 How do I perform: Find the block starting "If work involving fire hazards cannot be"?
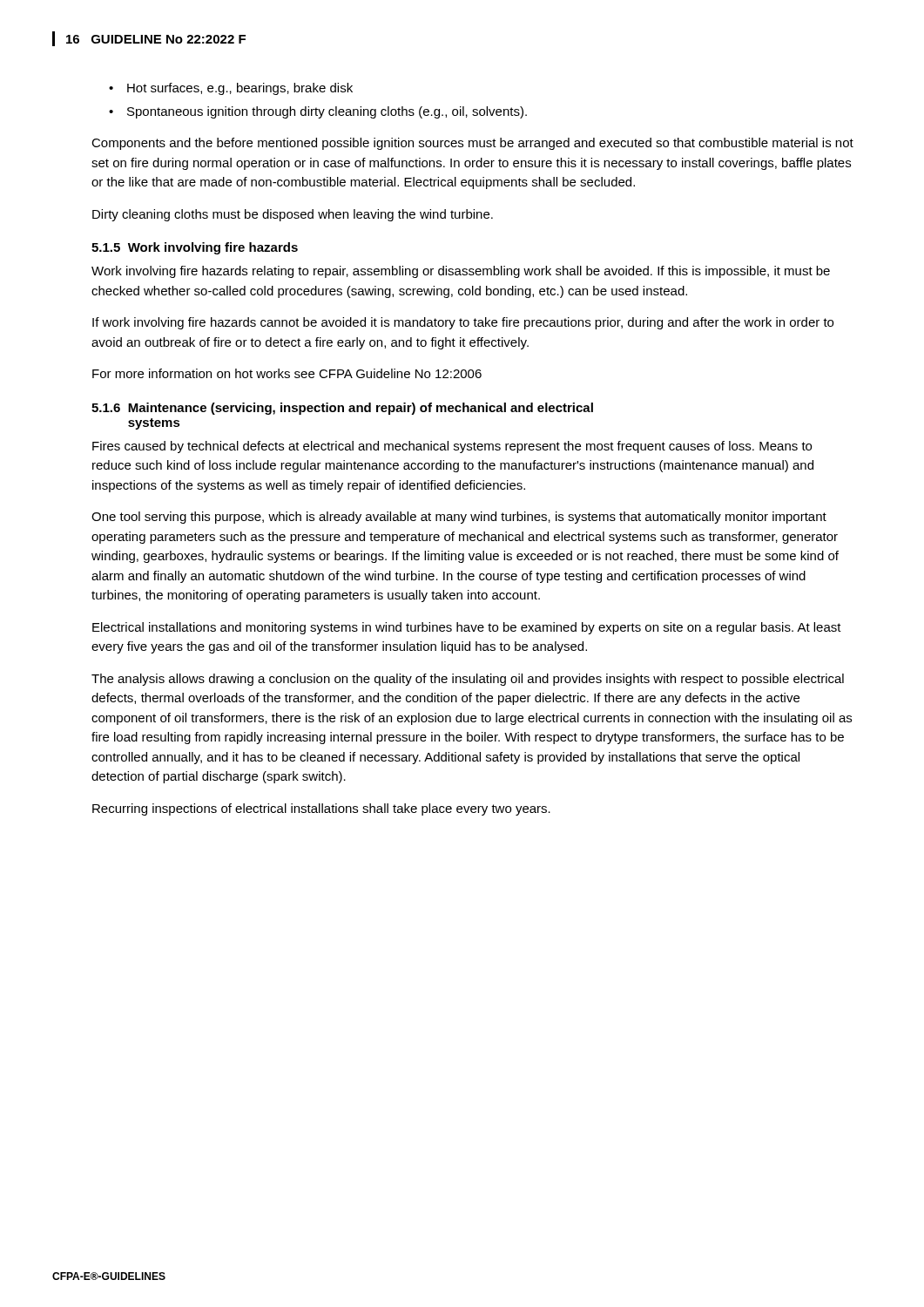coord(473,332)
